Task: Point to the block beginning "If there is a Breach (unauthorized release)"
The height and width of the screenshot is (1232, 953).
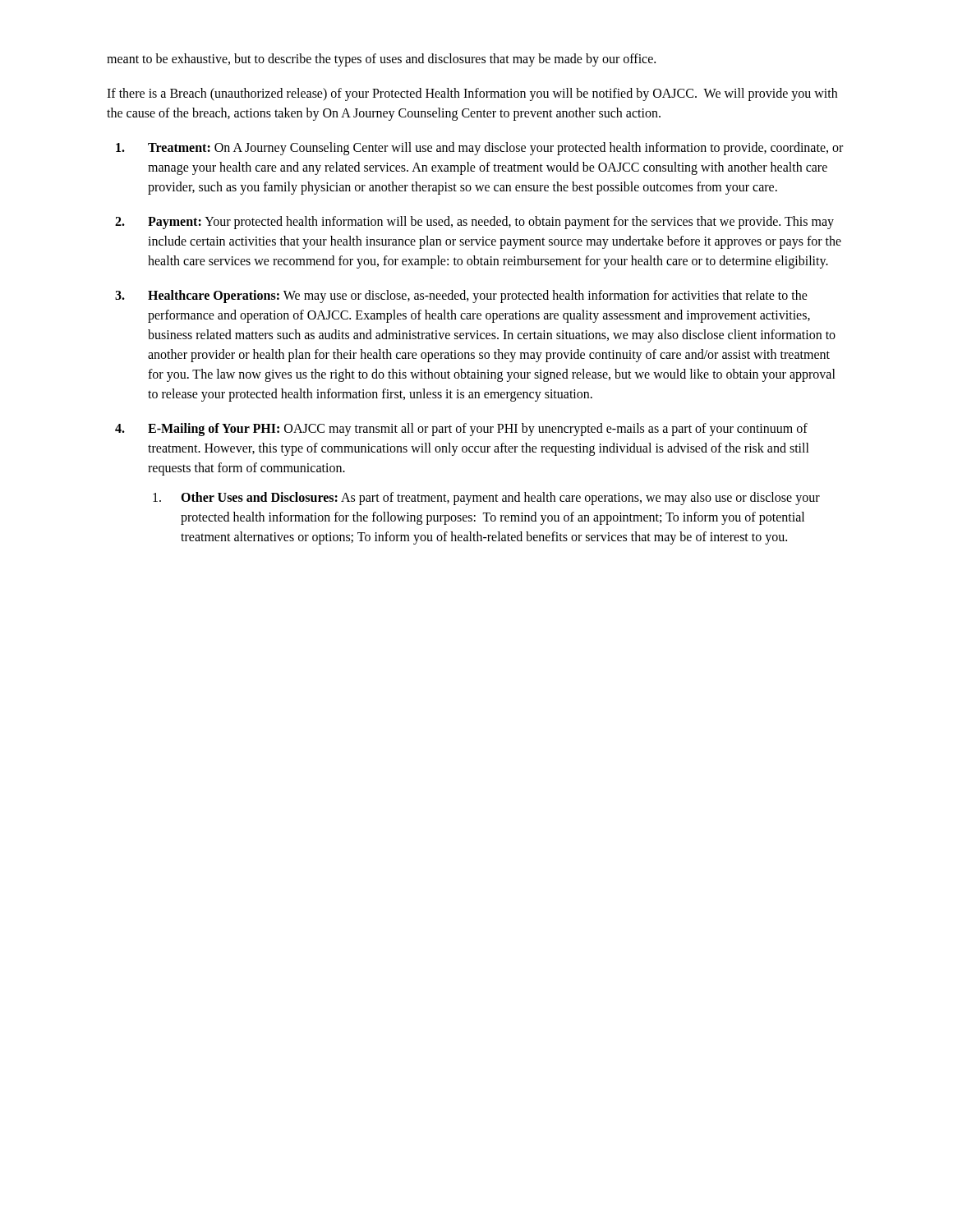Action: pos(472,103)
